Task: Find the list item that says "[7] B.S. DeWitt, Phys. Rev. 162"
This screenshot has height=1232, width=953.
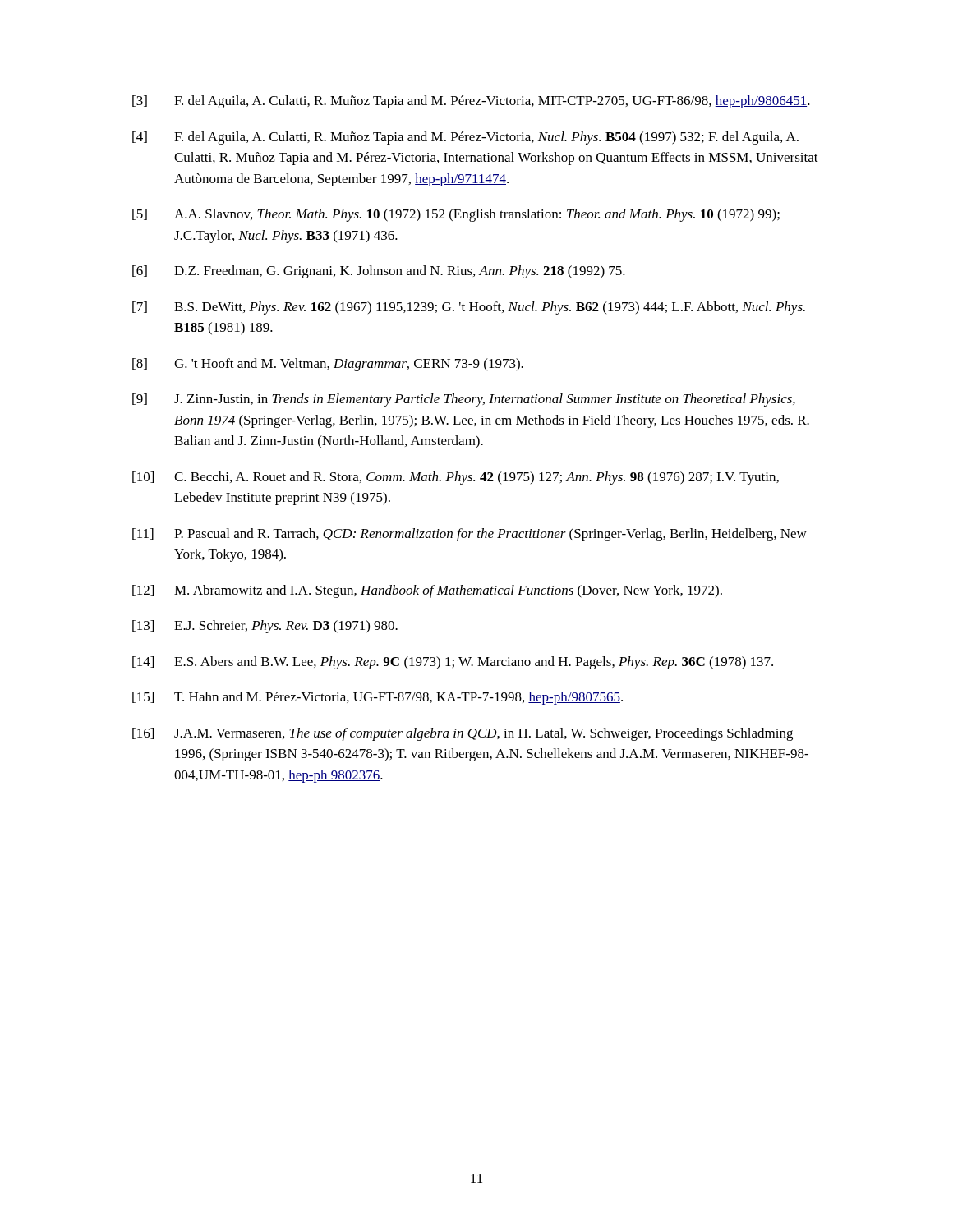Action: pyautogui.click(x=476, y=317)
